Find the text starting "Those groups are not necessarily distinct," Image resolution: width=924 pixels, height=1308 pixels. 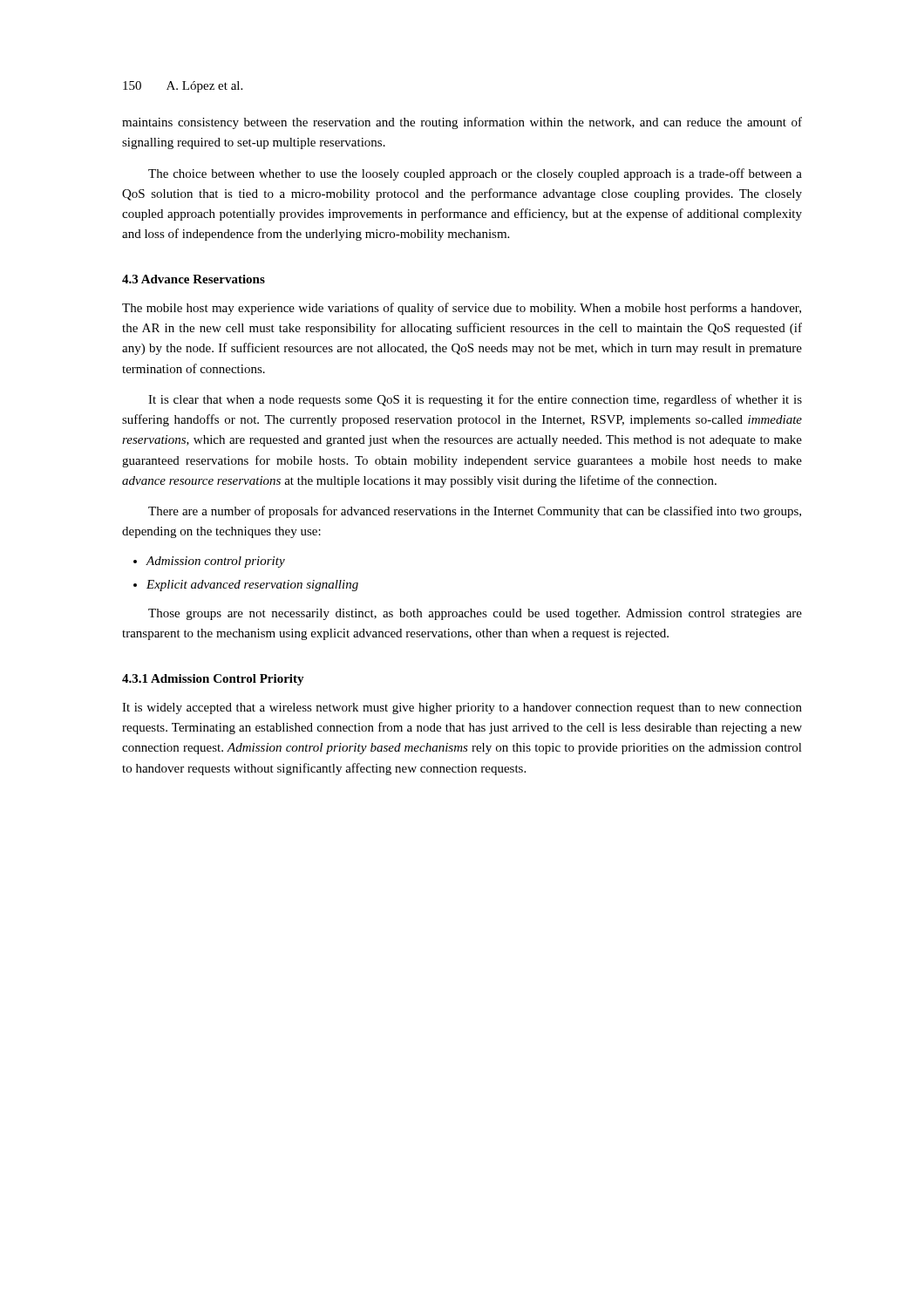click(x=462, y=624)
